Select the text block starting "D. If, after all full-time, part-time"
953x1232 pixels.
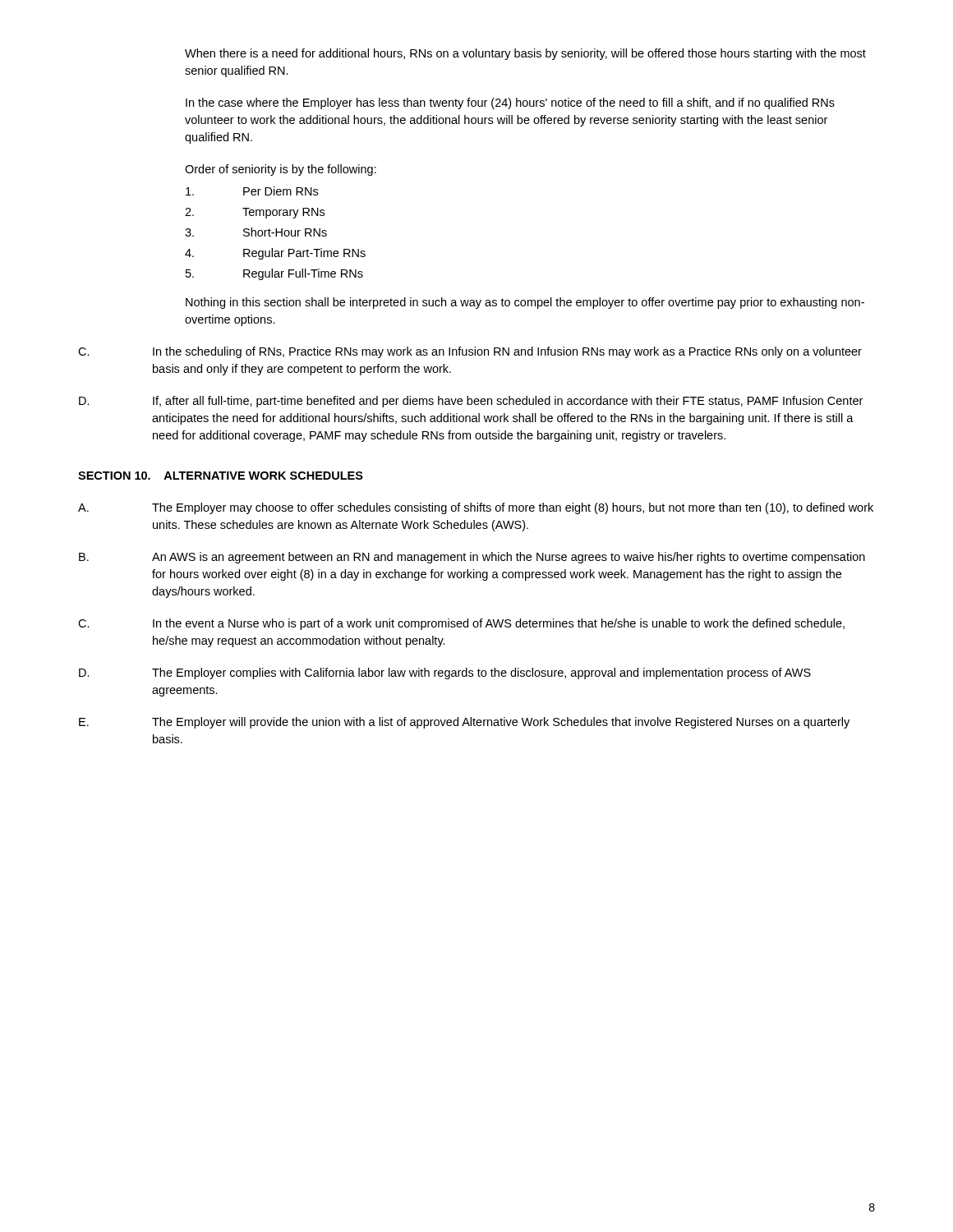tap(476, 419)
